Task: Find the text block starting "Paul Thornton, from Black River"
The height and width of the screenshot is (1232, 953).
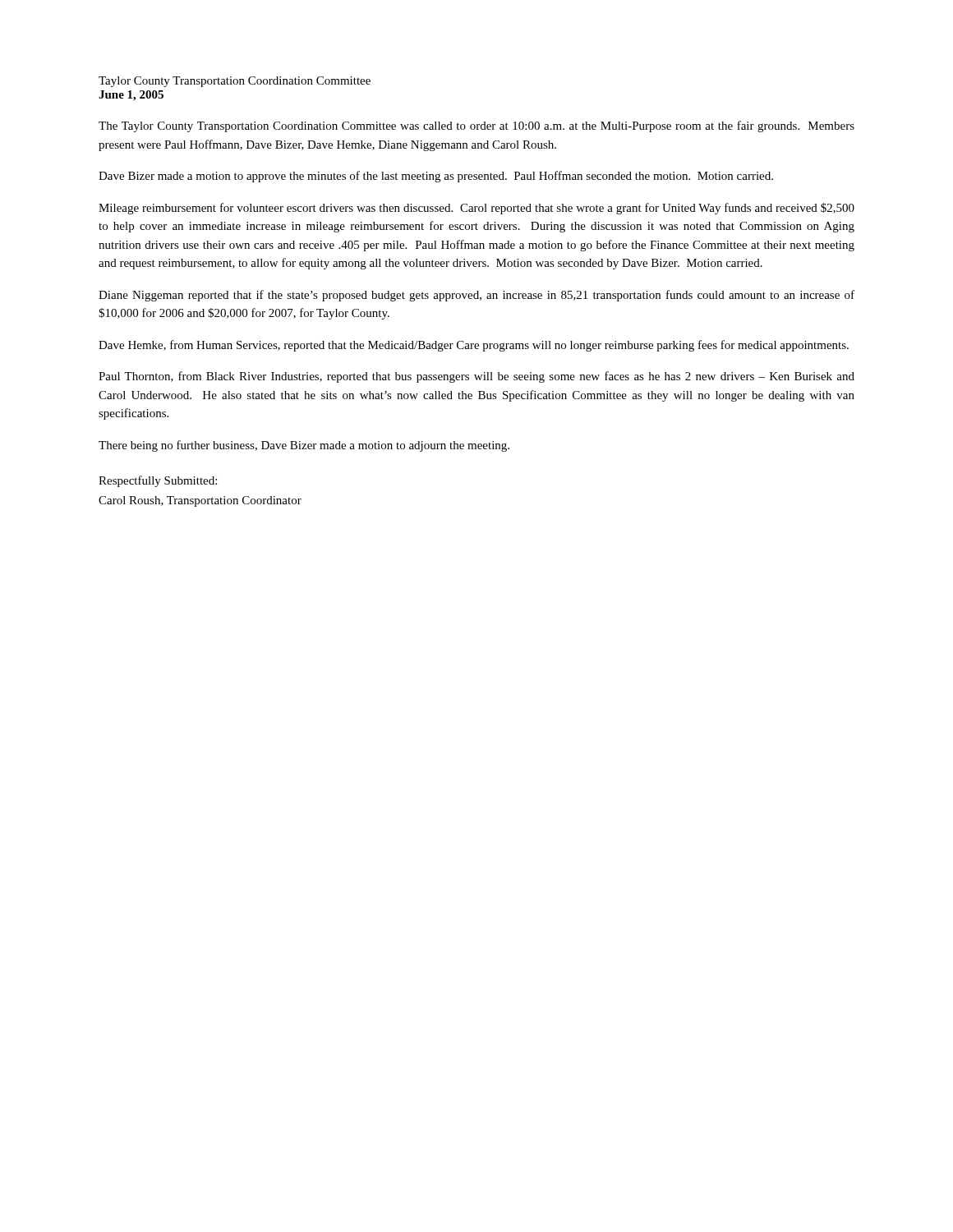Action: [476, 395]
